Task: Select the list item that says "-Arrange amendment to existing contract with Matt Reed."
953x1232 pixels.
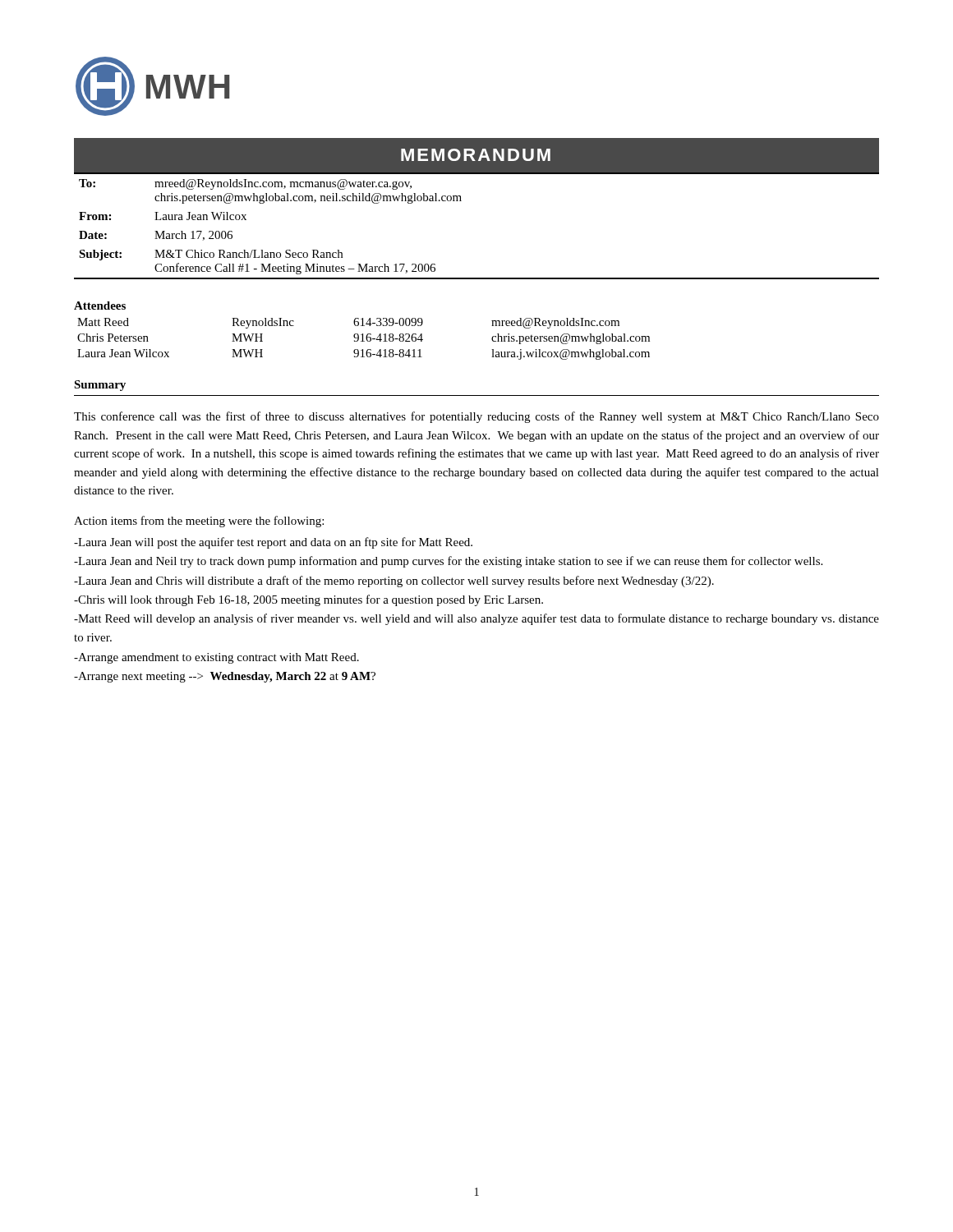Action: click(x=217, y=657)
